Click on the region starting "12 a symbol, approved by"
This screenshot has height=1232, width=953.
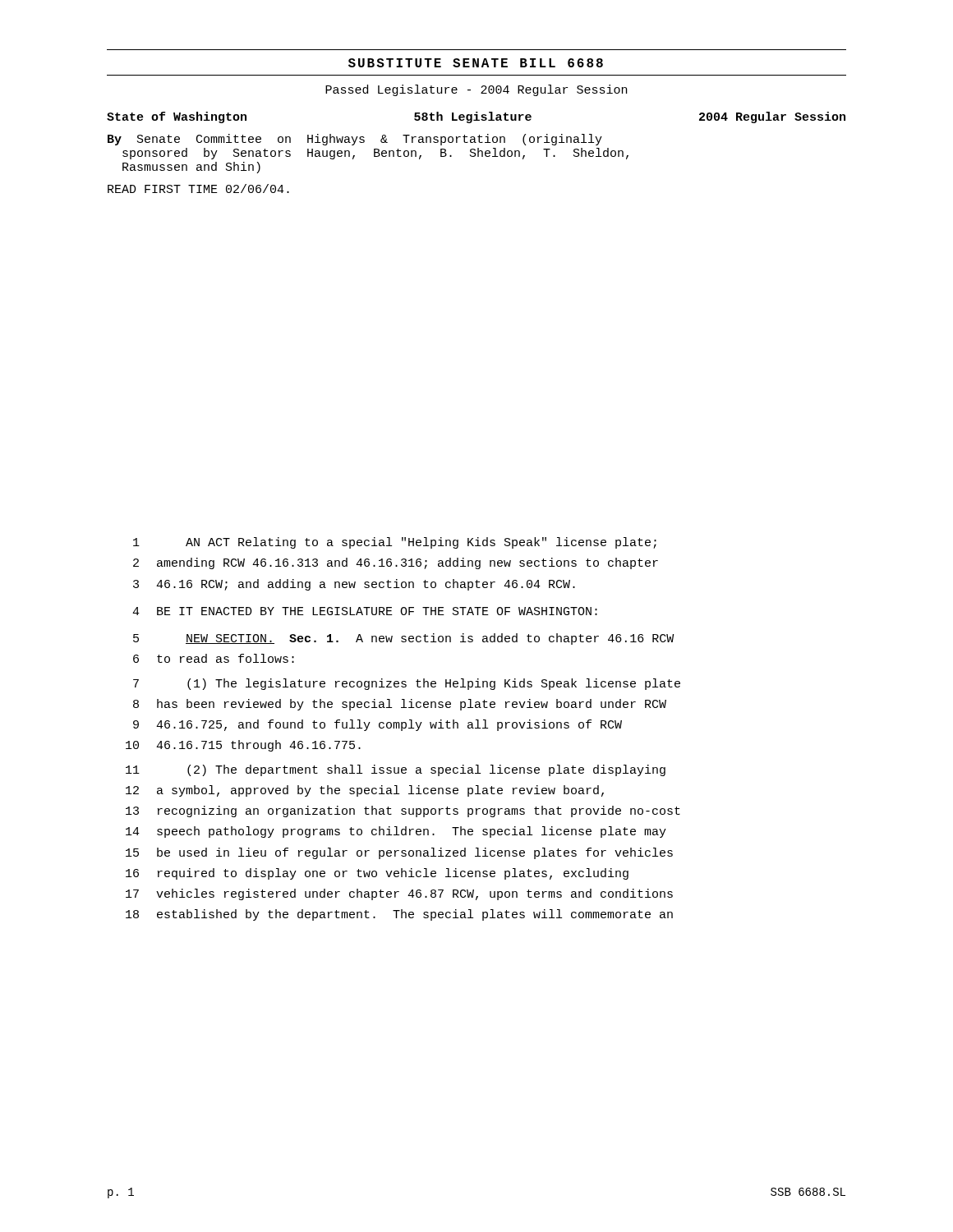[x=476, y=791]
